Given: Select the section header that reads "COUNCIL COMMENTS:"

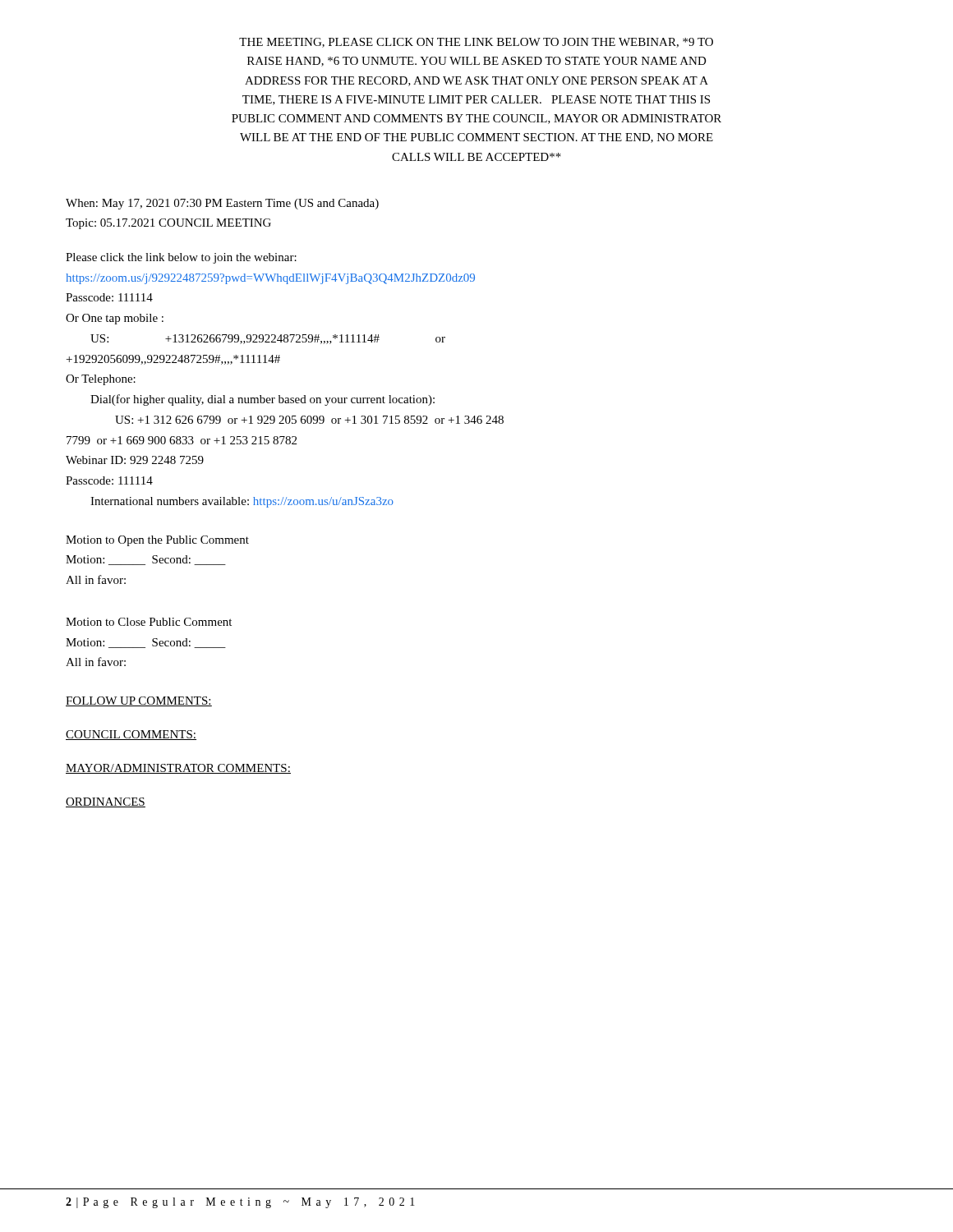Looking at the screenshot, I should pos(131,734).
